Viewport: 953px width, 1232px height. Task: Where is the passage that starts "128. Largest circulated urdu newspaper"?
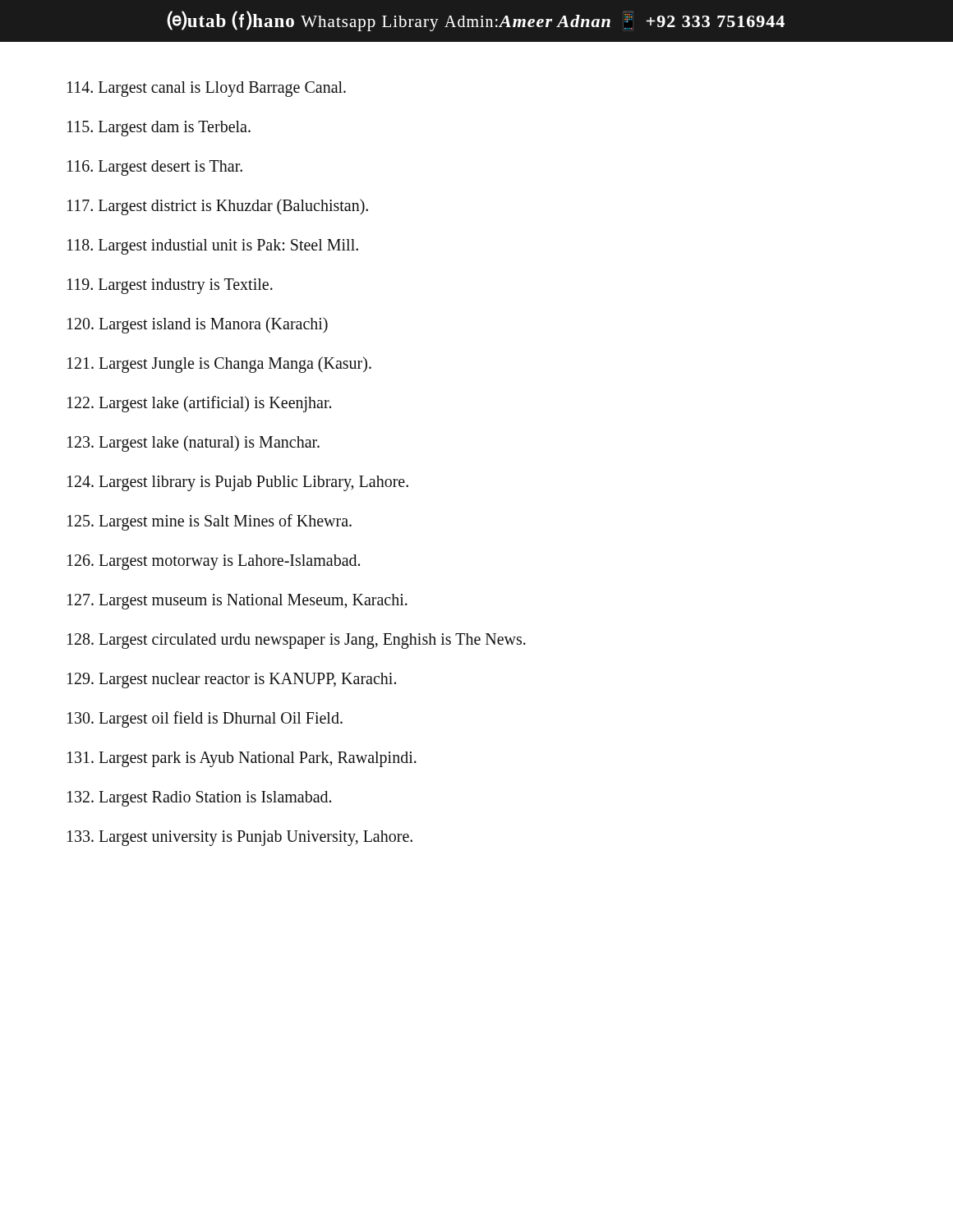pos(296,639)
